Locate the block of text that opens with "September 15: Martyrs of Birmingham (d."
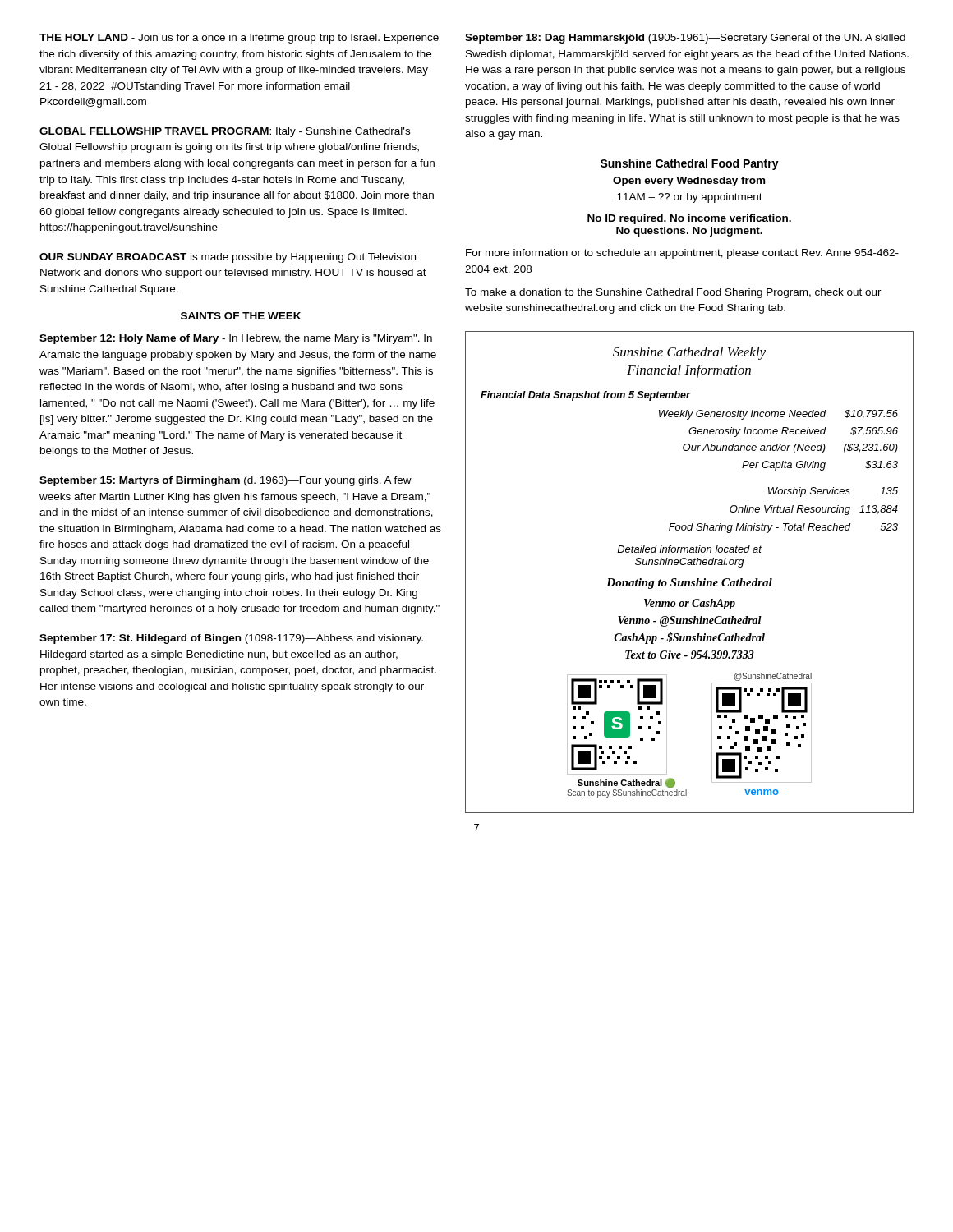This screenshot has width=953, height=1232. click(240, 544)
